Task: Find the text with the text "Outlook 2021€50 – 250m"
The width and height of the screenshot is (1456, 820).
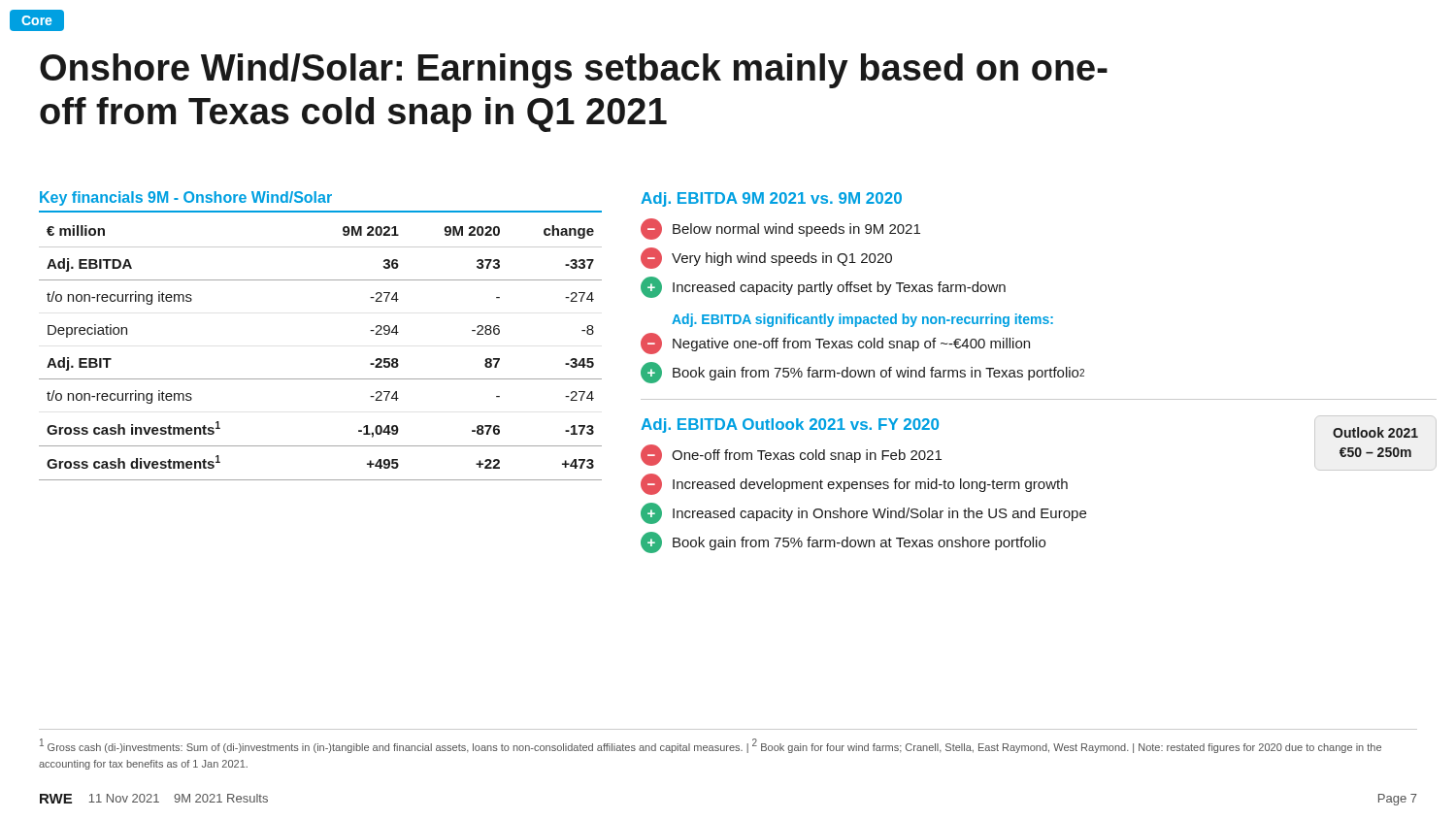Action: pyautogui.click(x=1375, y=442)
